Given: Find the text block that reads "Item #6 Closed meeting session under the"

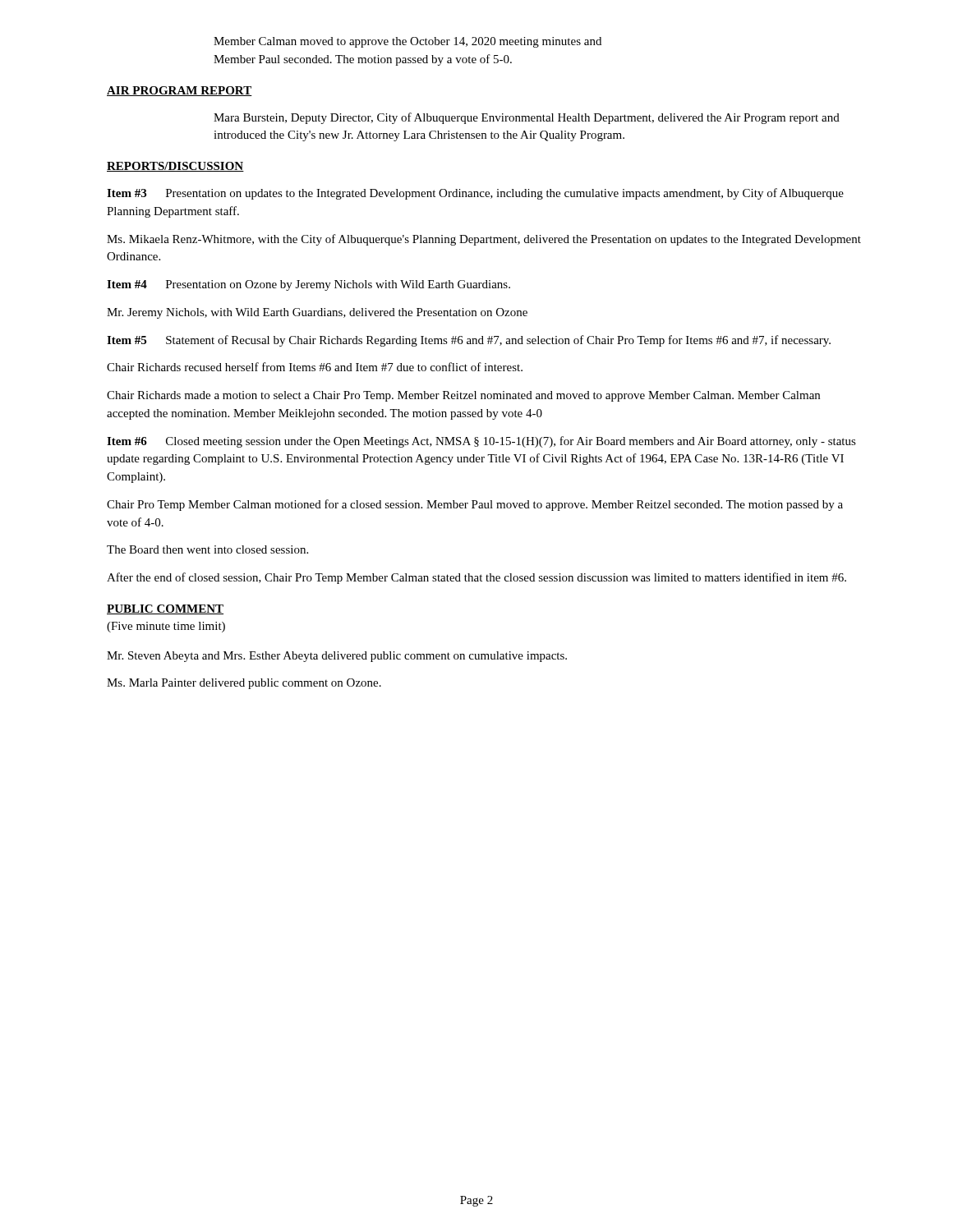Looking at the screenshot, I should pos(485,459).
